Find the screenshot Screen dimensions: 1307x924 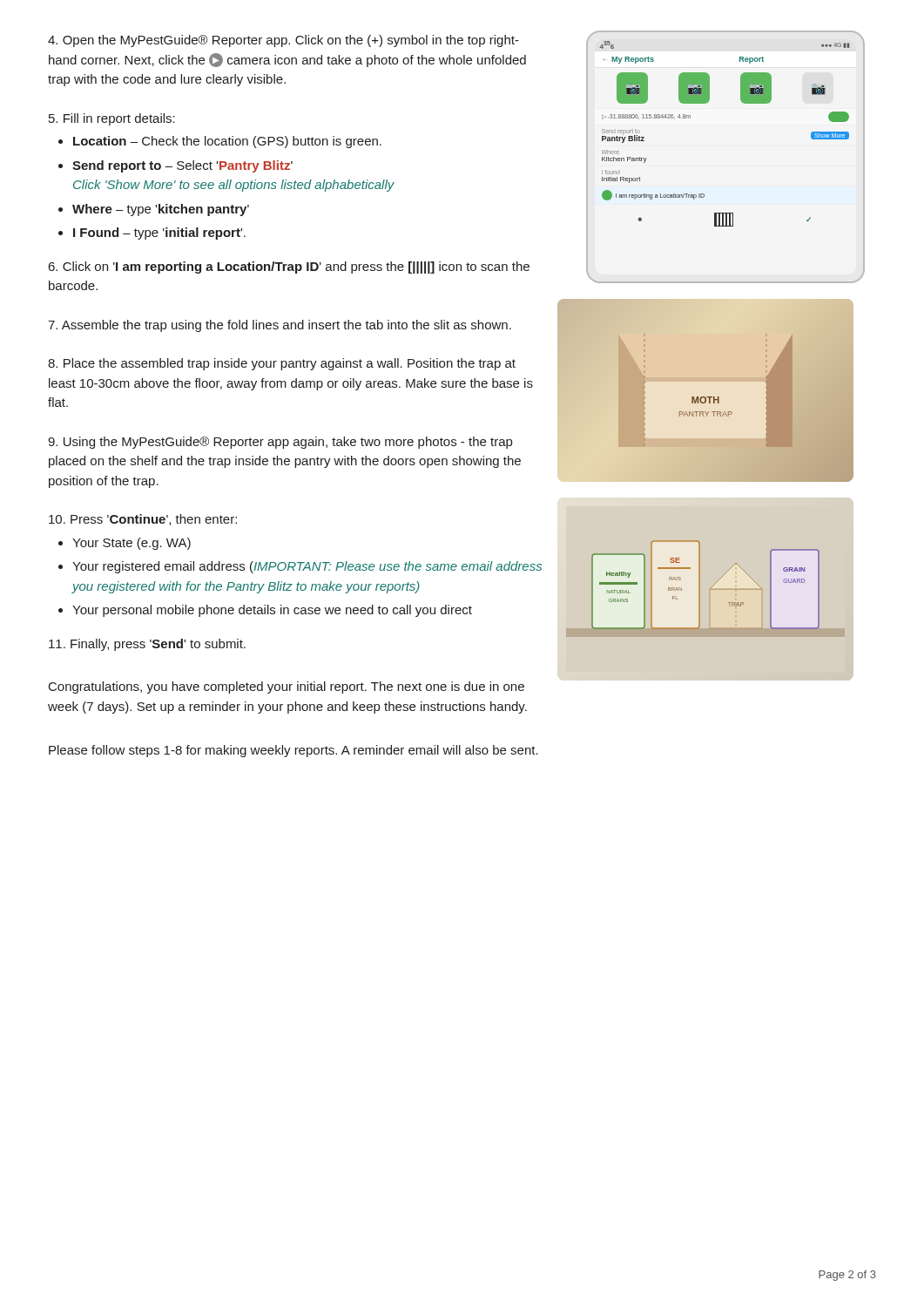point(725,157)
